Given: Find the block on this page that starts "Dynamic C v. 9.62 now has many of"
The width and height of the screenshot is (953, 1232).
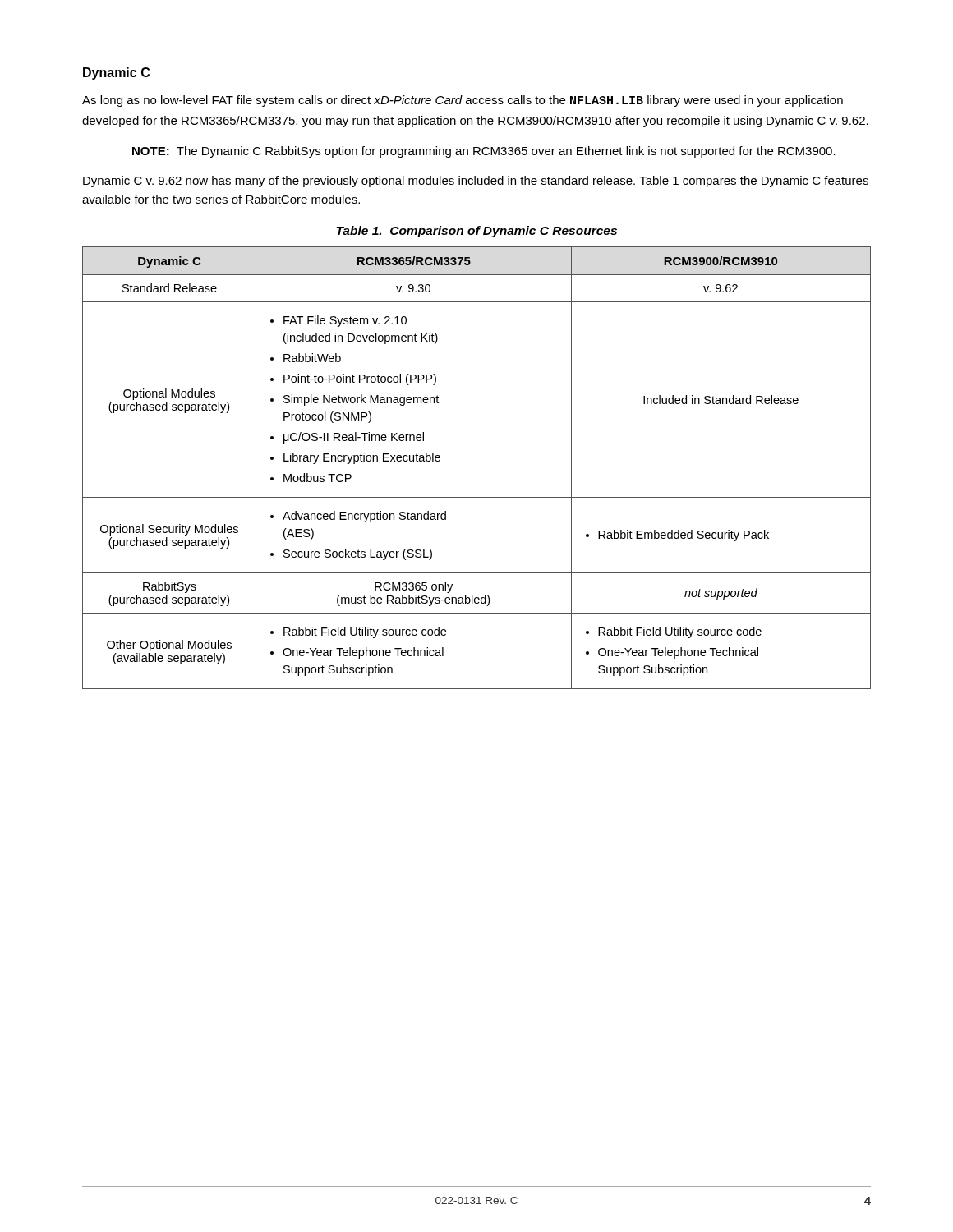Looking at the screenshot, I should click(x=475, y=190).
